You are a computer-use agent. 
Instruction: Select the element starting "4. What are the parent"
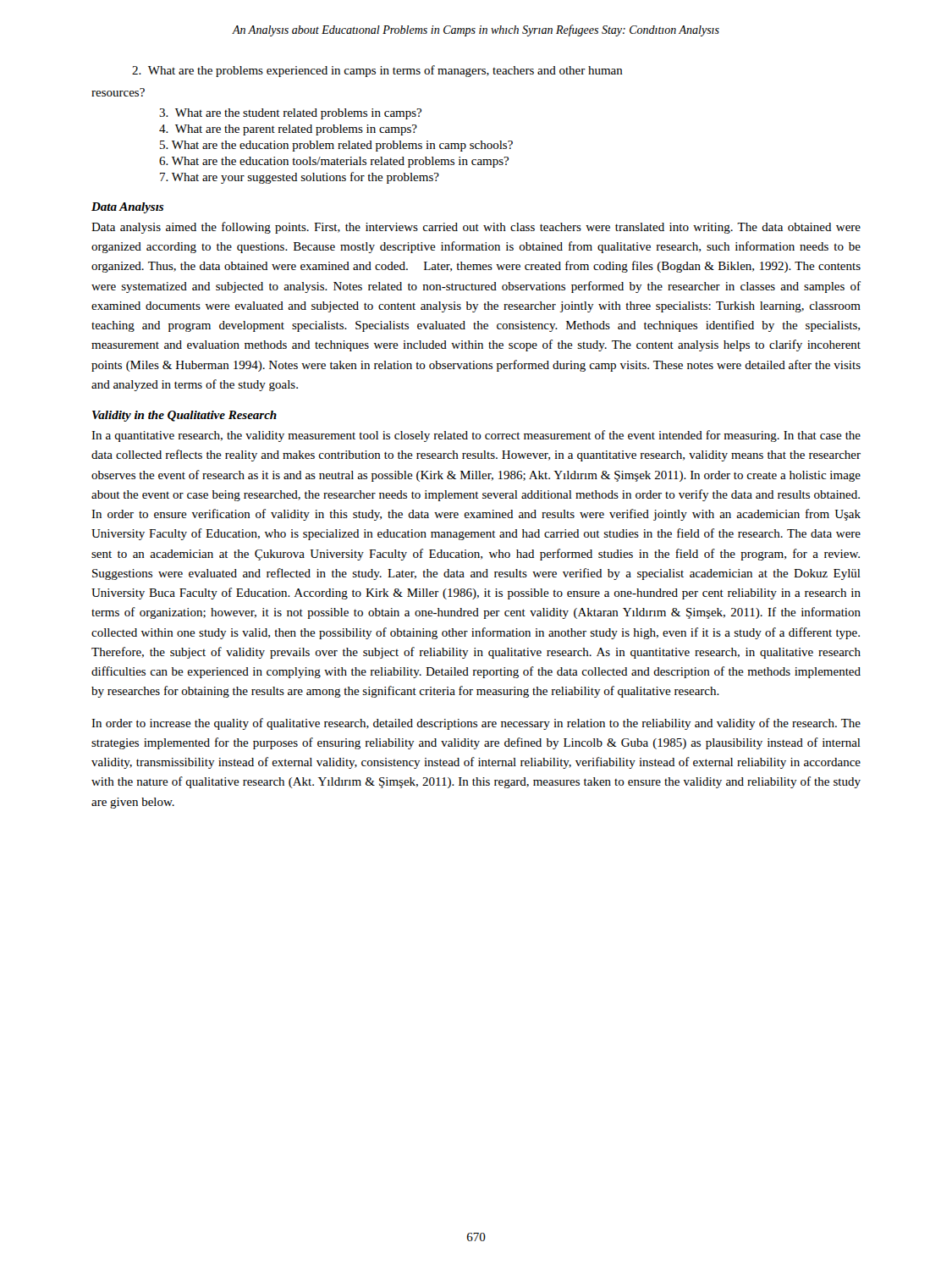click(x=288, y=128)
